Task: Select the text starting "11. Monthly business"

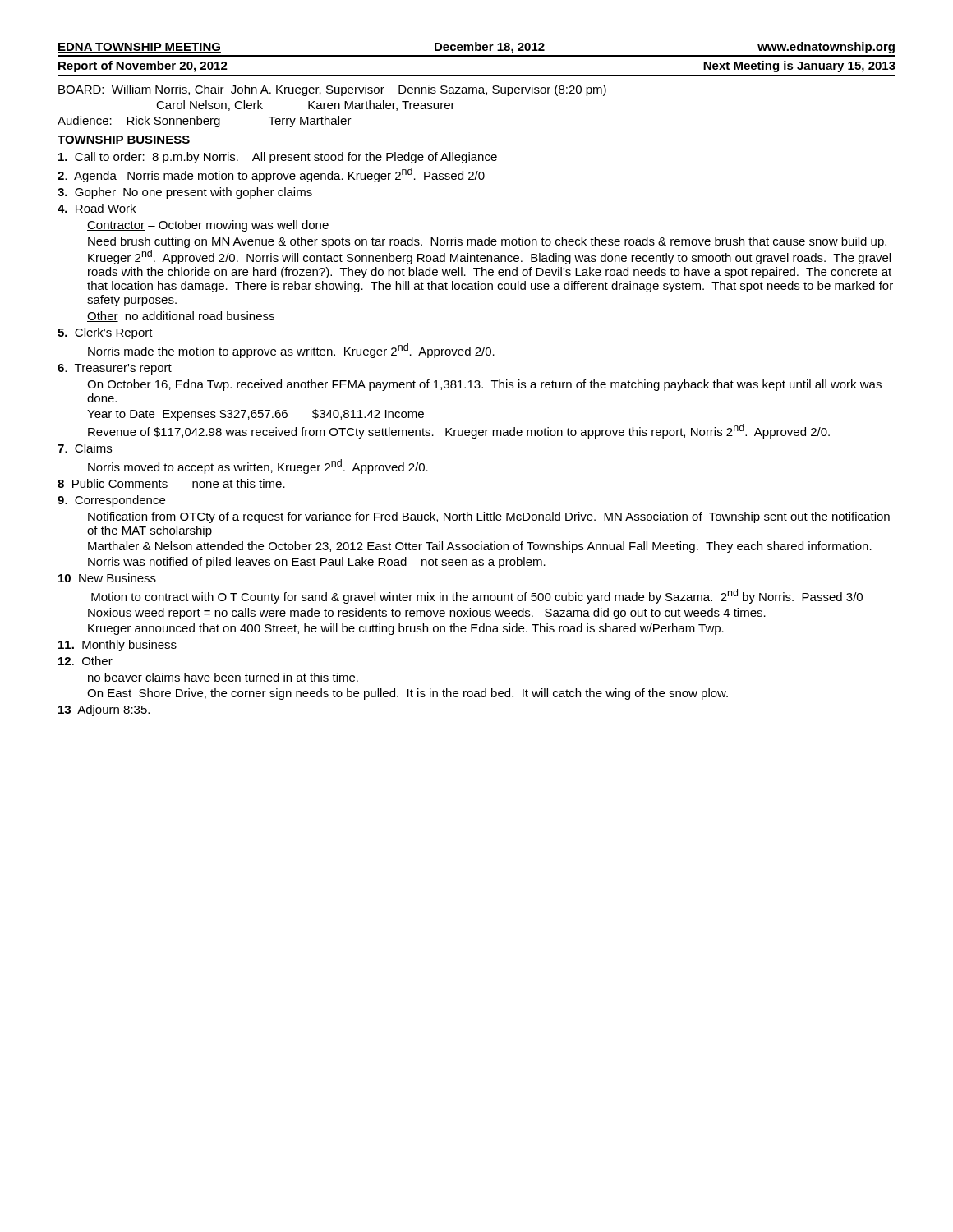Action: click(117, 644)
